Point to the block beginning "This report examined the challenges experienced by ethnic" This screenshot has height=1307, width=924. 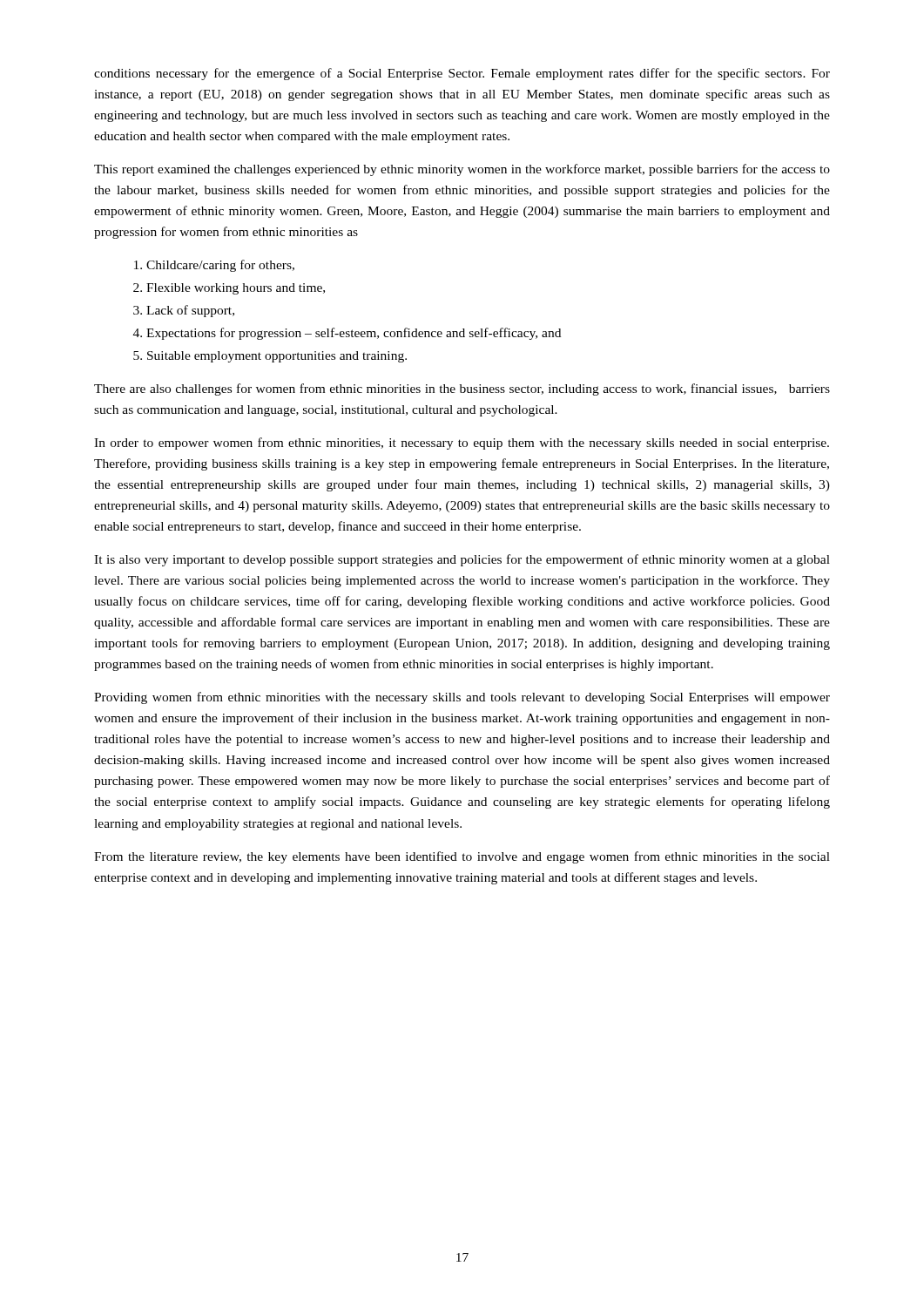pyautogui.click(x=462, y=200)
